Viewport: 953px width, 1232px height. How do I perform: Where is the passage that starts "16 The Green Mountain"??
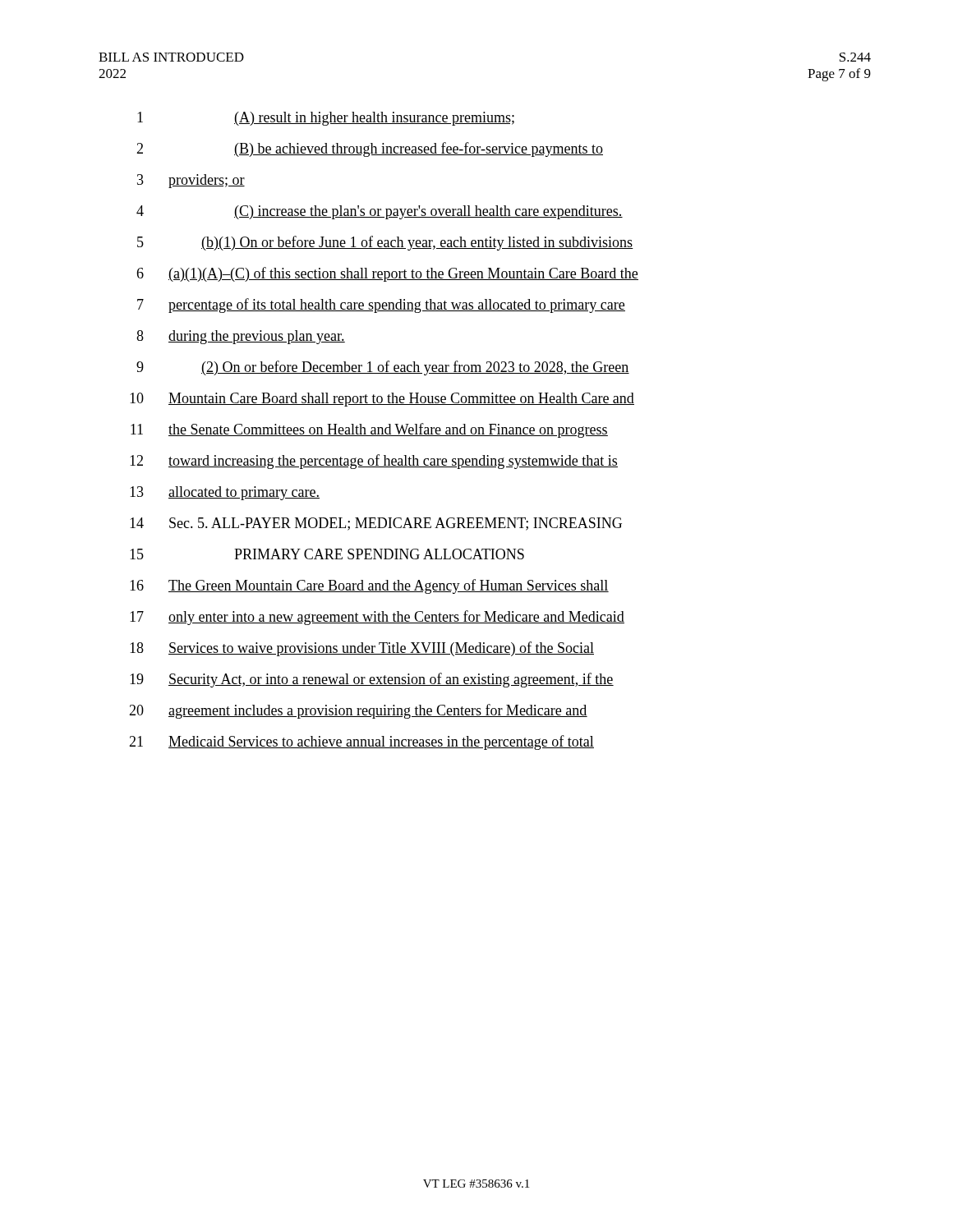(x=485, y=586)
